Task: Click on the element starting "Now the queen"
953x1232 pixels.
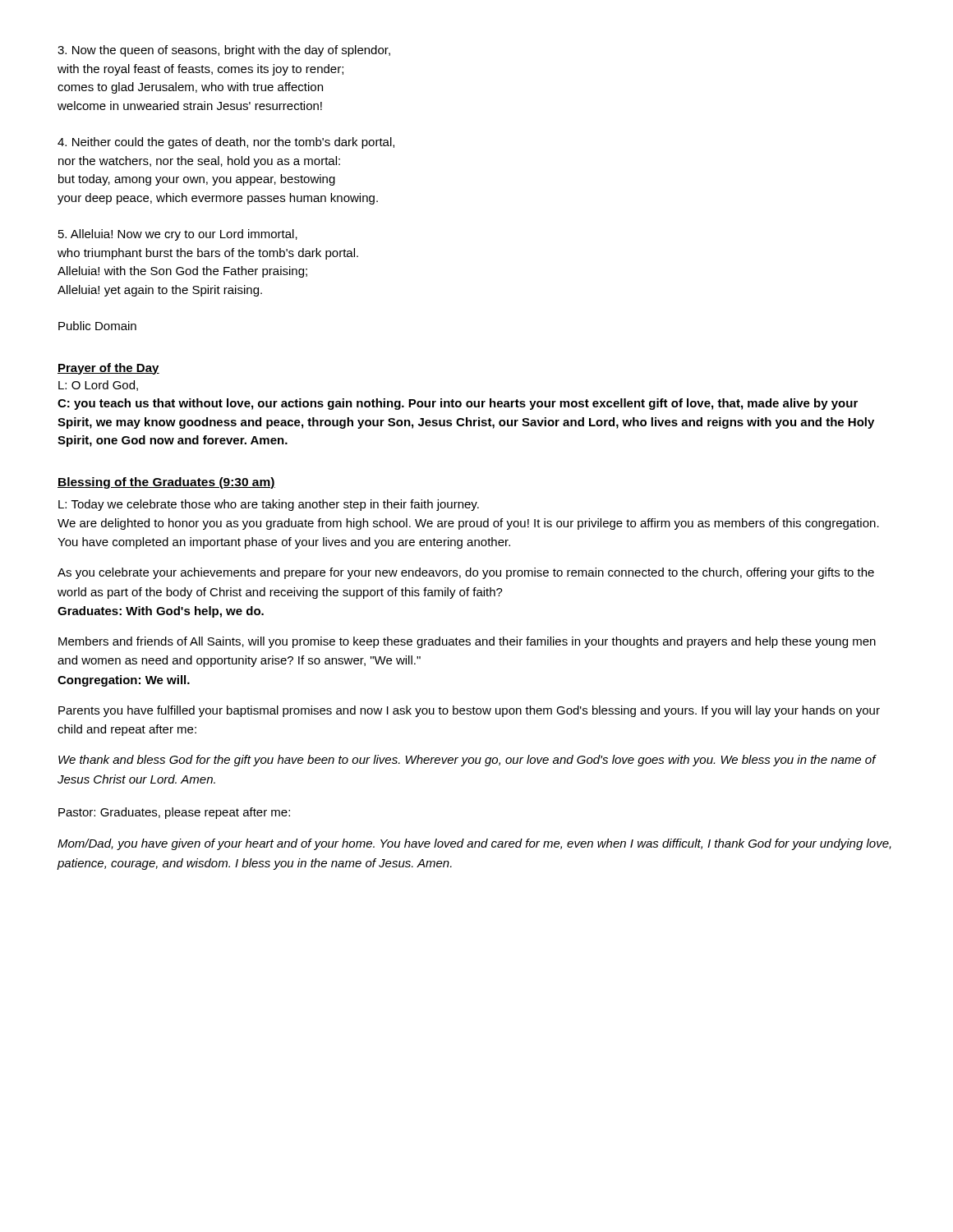Action: click(x=224, y=77)
